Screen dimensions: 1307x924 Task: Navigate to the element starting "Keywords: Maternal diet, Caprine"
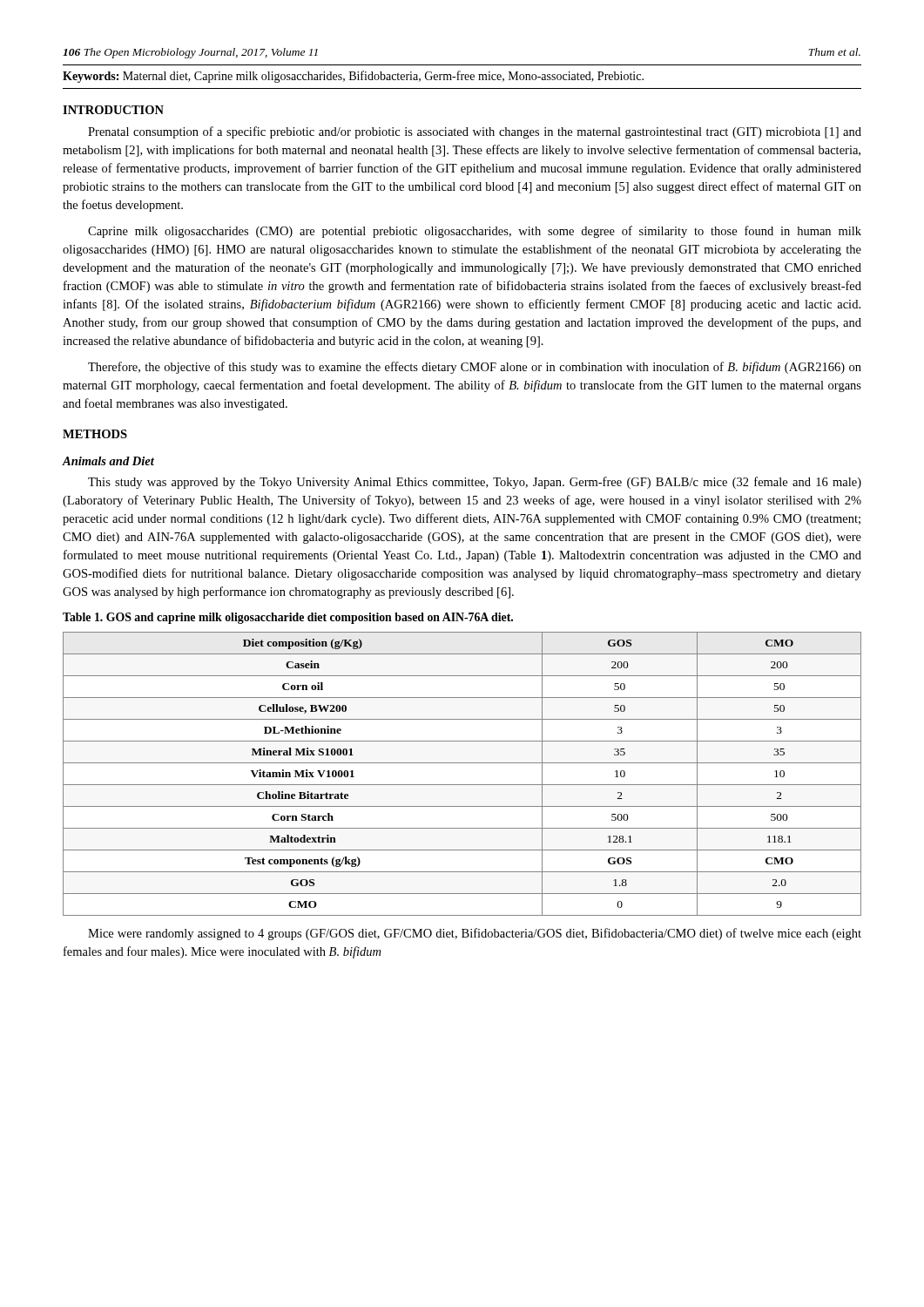(354, 76)
